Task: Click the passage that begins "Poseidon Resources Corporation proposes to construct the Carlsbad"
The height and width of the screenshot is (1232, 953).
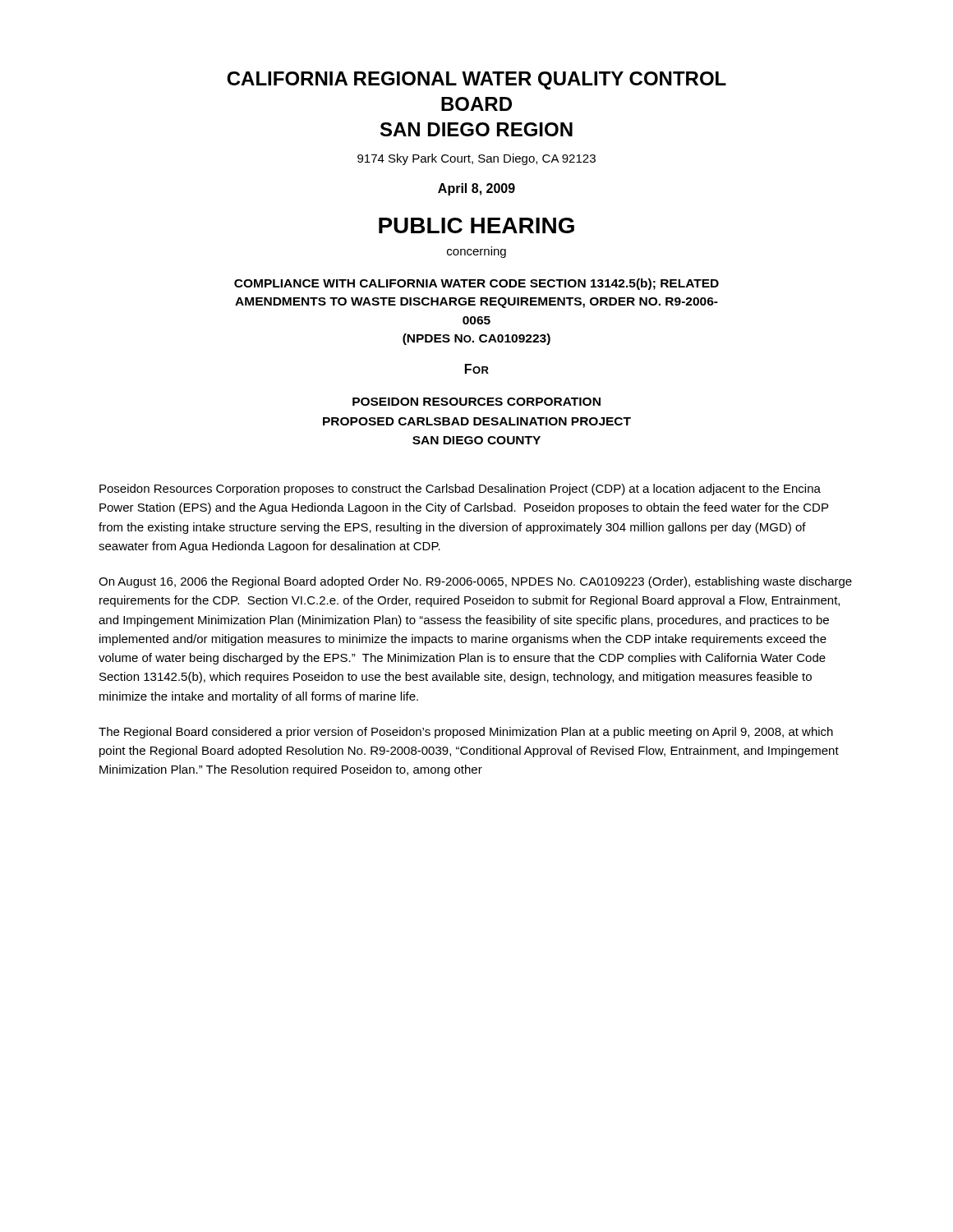Action: pos(464,517)
